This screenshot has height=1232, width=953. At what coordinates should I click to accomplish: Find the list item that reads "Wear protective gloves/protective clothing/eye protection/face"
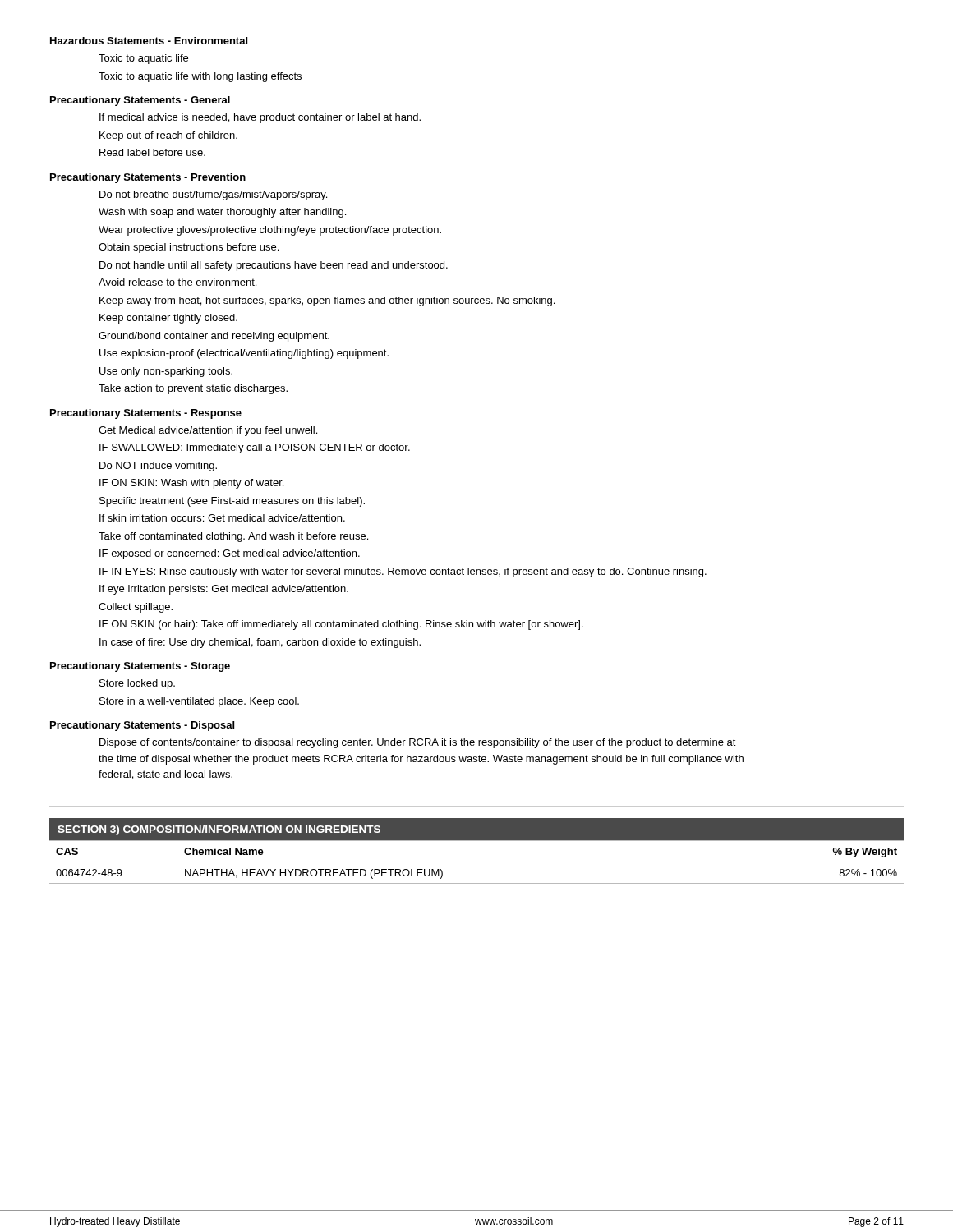click(x=270, y=229)
